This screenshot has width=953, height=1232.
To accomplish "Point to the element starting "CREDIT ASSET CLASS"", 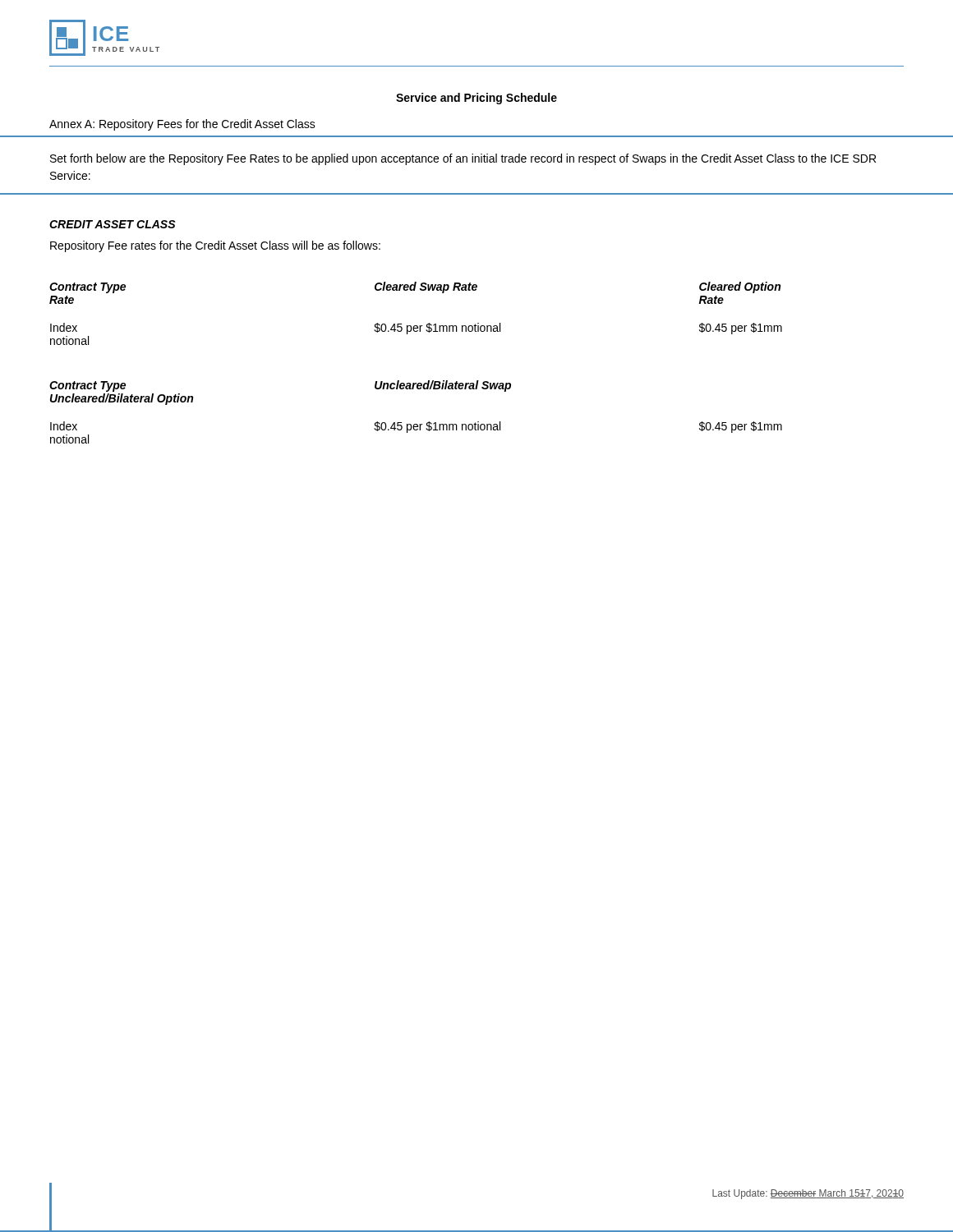I will (112, 224).
